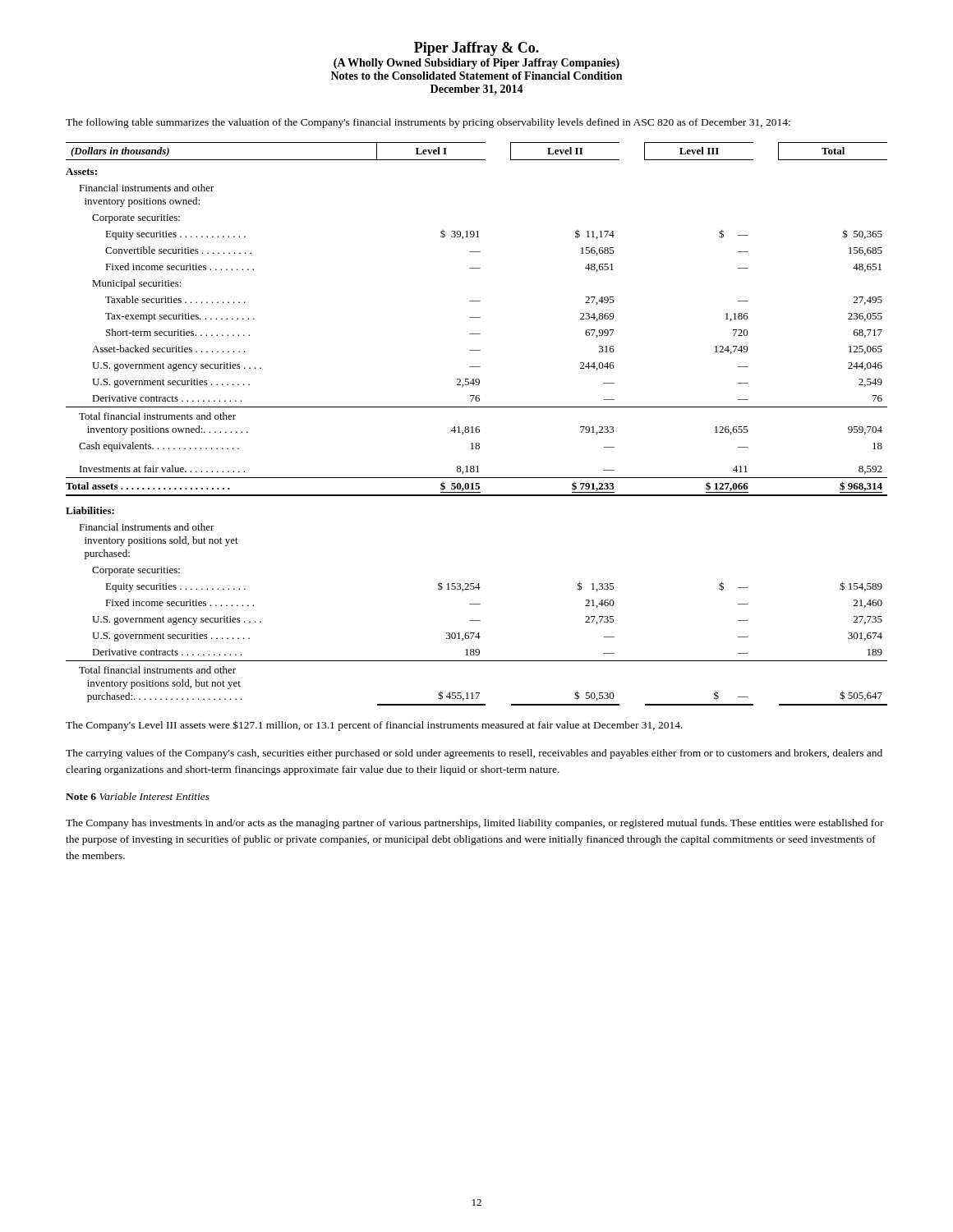
Task: Find the block starting "Piper Jaffray & Co. (A Wholly"
Action: pos(476,68)
